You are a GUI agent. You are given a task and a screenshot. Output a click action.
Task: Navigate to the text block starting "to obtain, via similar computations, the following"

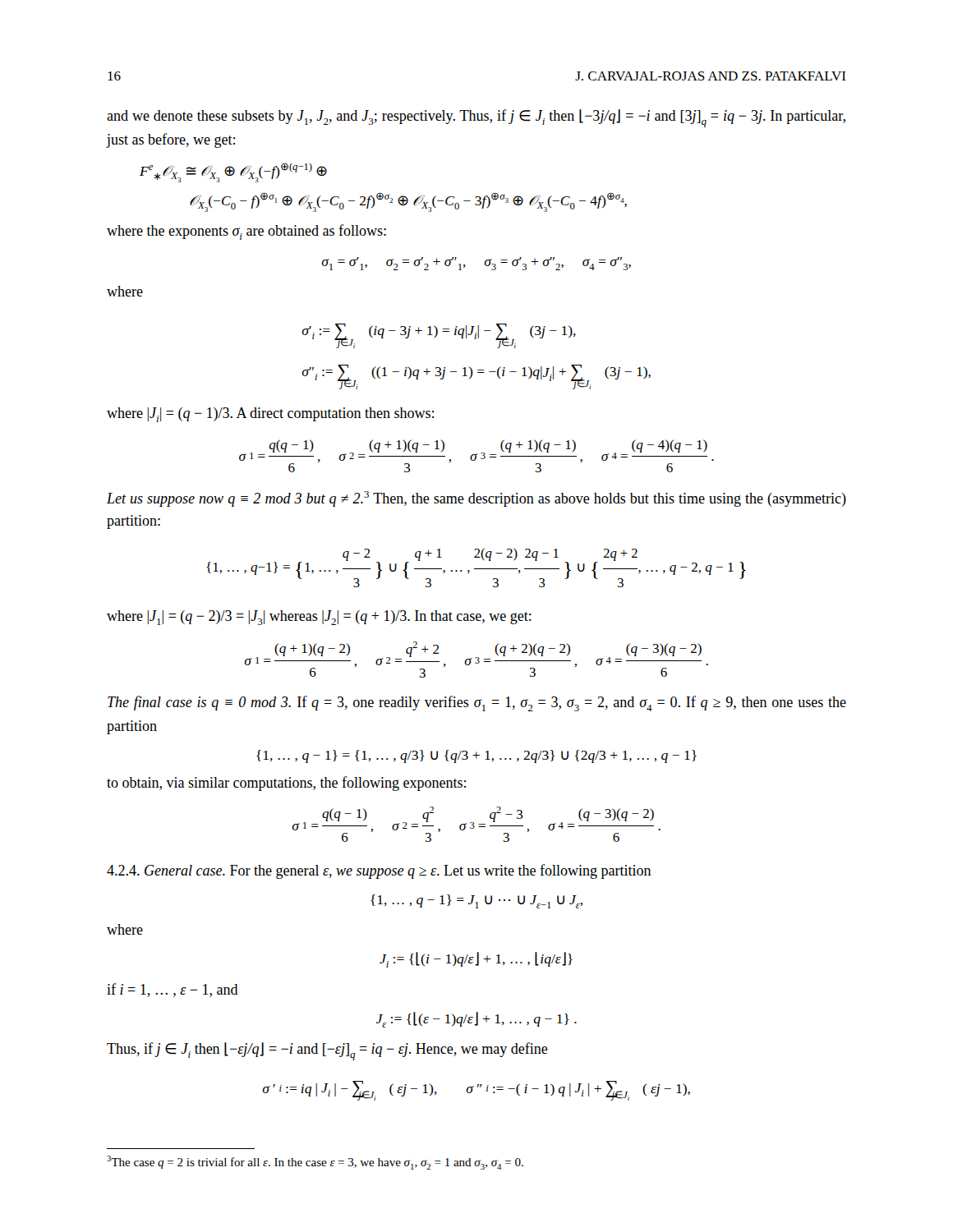click(x=287, y=783)
